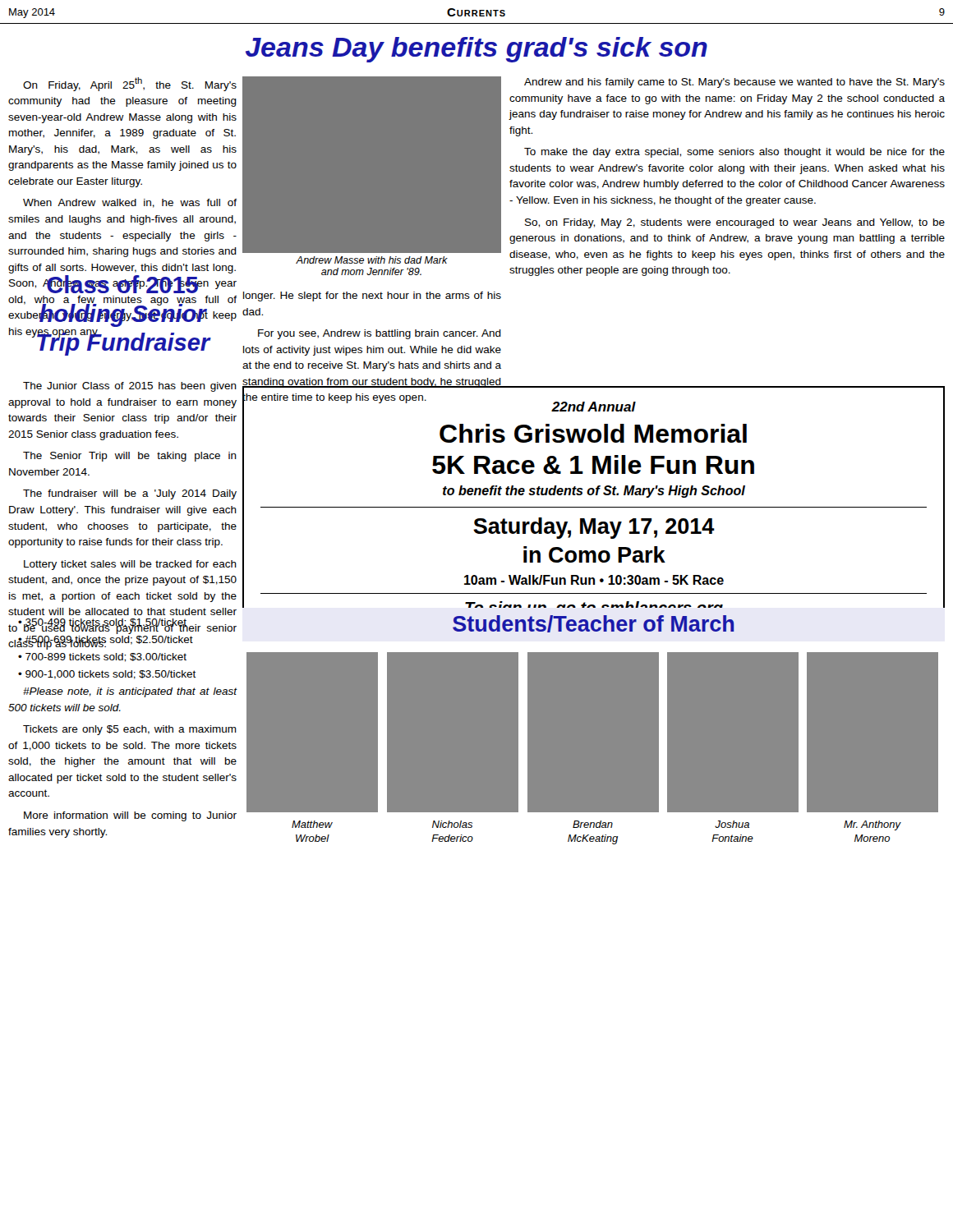Find the section header that says "Students/Teacher of March"
The width and height of the screenshot is (953, 1232).
pos(594,624)
